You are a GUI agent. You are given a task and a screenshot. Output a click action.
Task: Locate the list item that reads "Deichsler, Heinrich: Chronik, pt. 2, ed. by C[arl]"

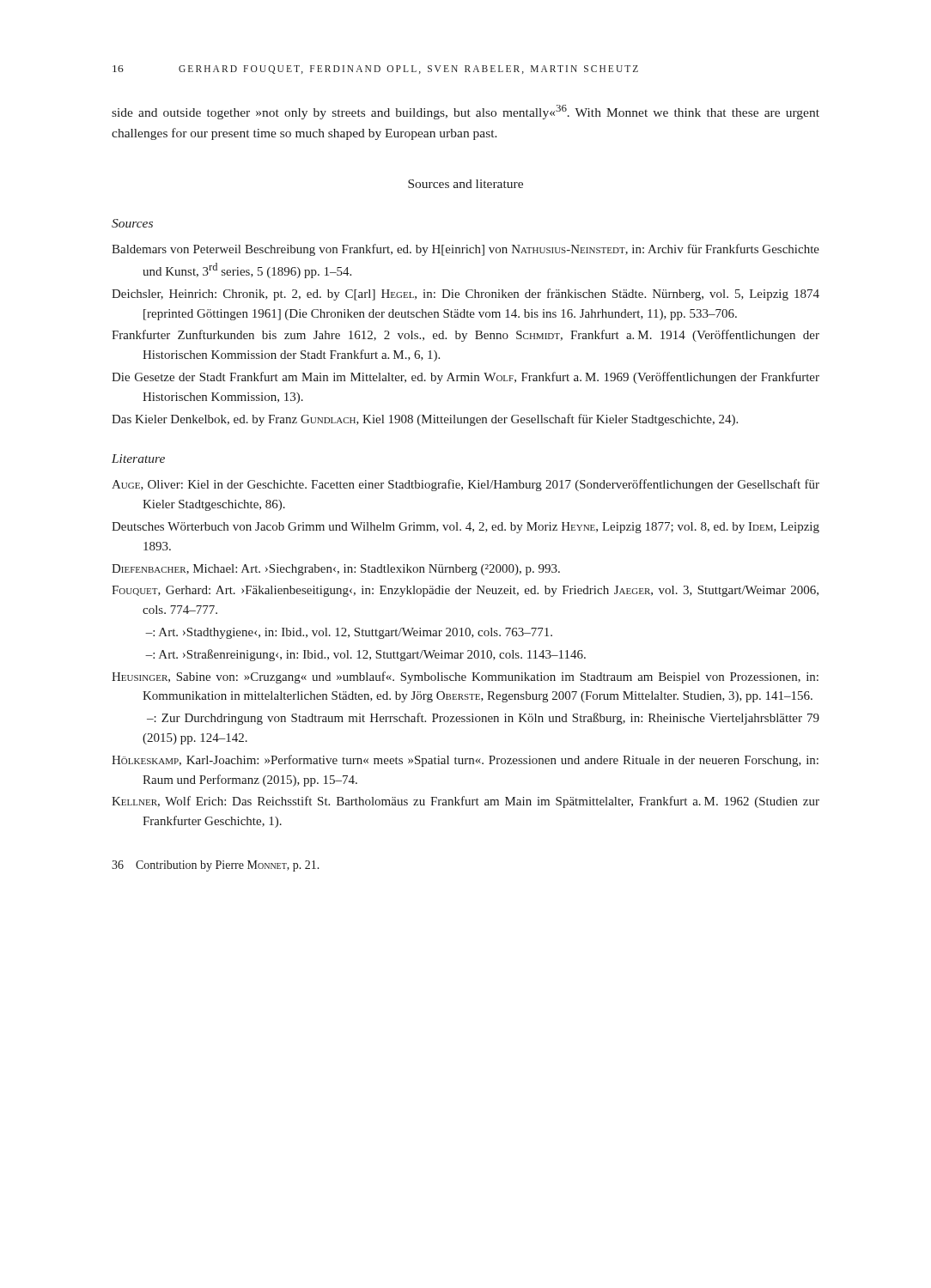click(466, 303)
